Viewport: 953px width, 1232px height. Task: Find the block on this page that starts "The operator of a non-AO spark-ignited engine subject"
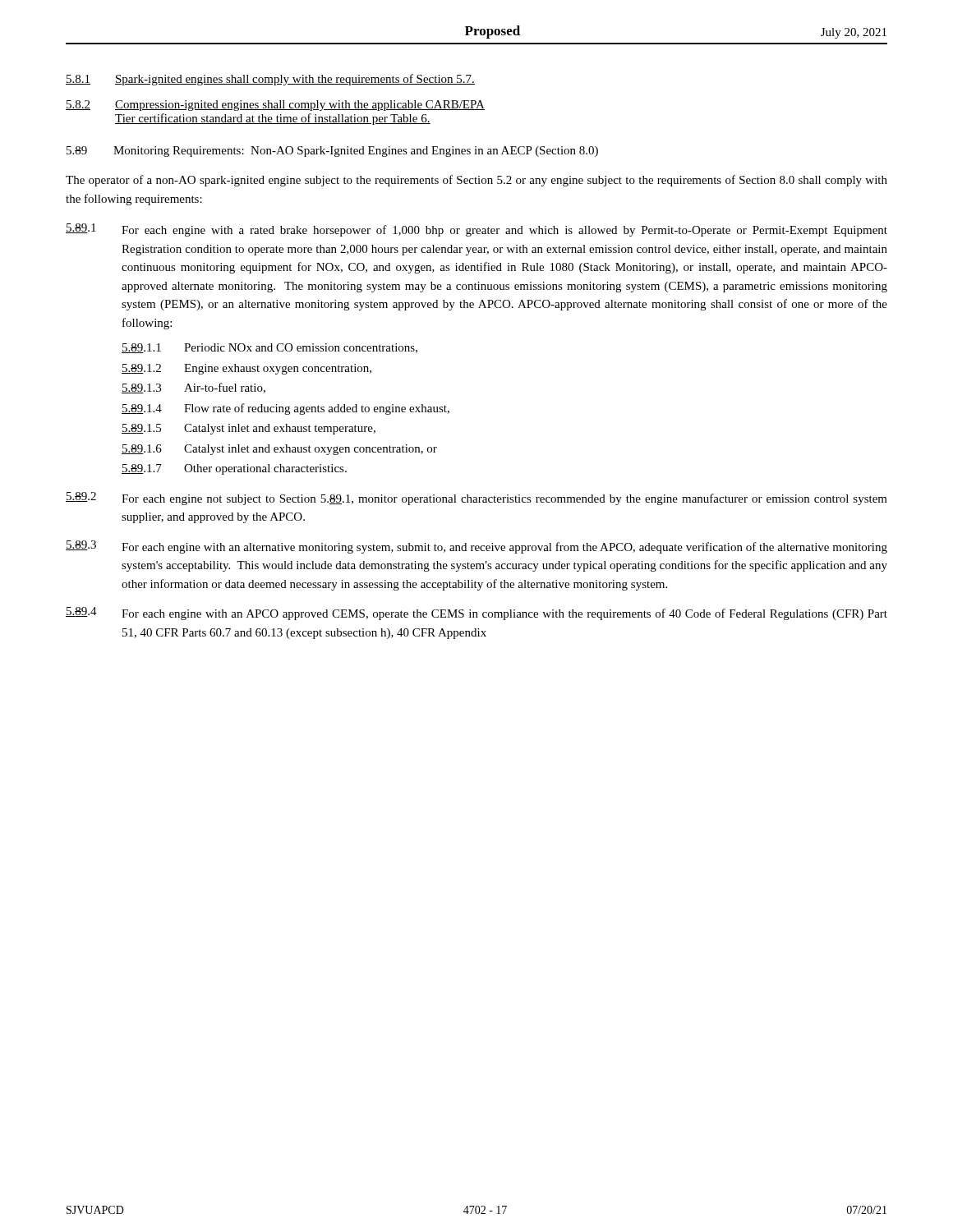(476, 189)
